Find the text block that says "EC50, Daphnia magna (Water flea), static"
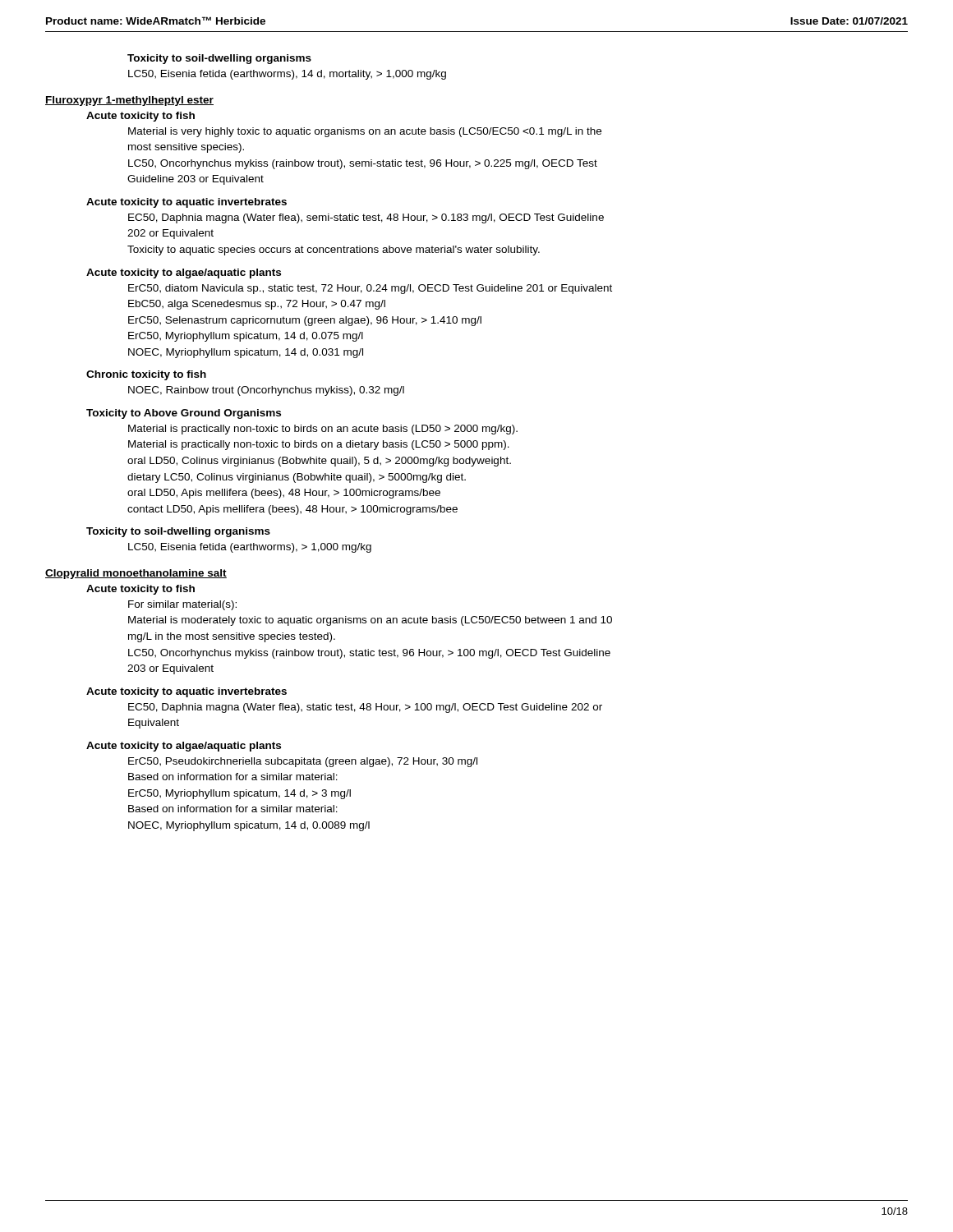953x1232 pixels. [x=365, y=714]
